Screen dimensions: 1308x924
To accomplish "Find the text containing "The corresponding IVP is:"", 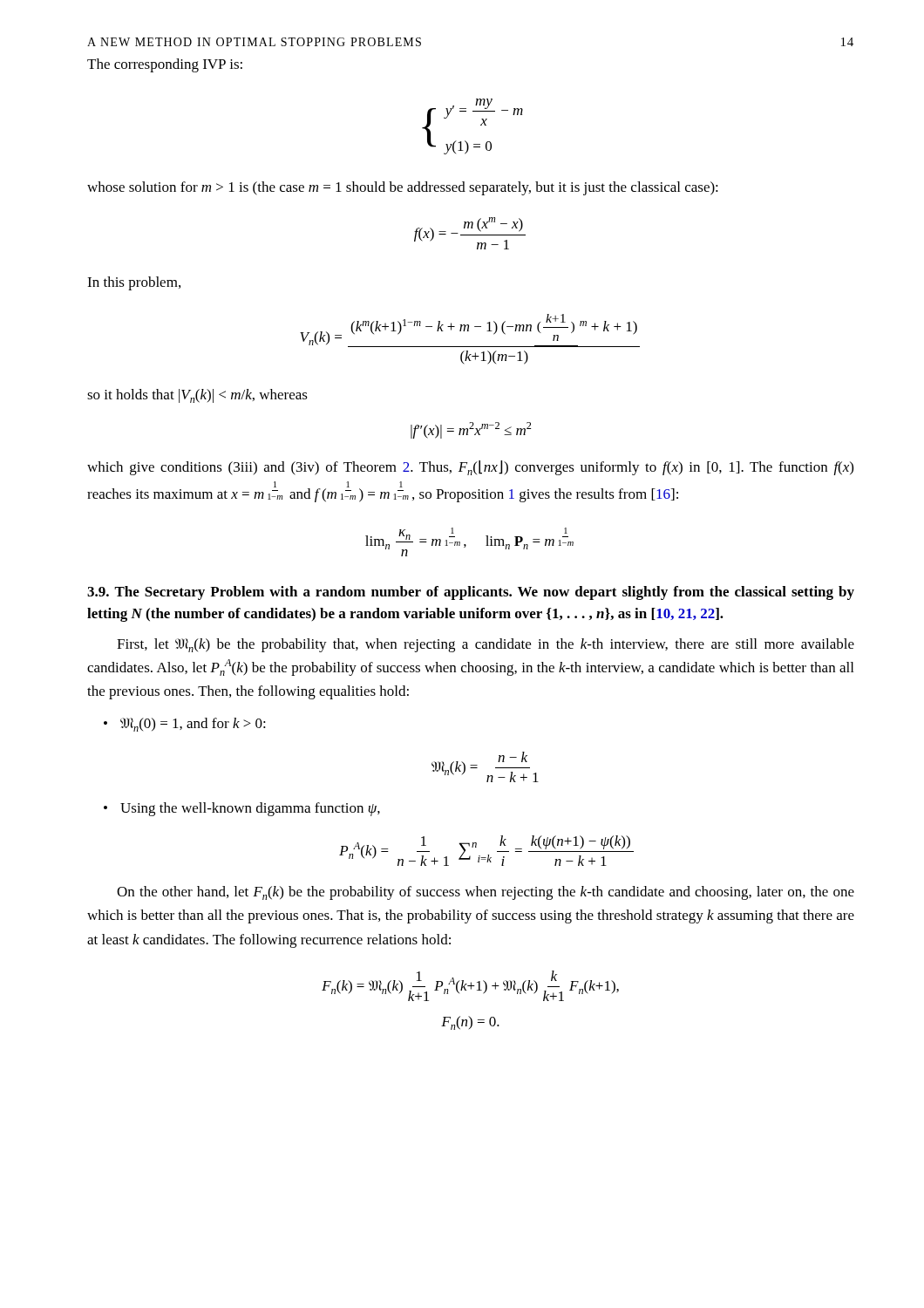I will click(165, 65).
